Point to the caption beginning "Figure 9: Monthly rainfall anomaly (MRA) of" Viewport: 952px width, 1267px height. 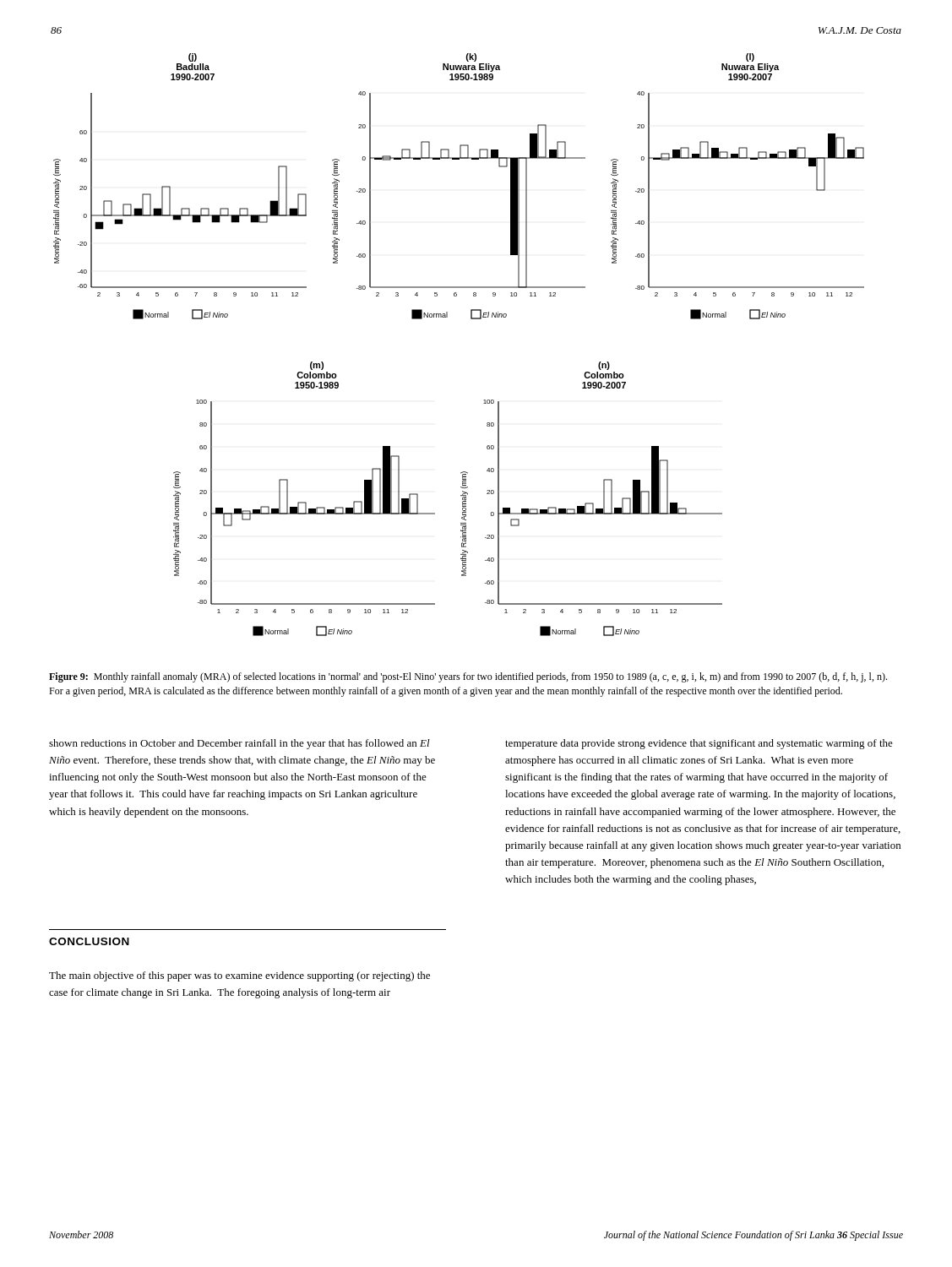(x=470, y=684)
